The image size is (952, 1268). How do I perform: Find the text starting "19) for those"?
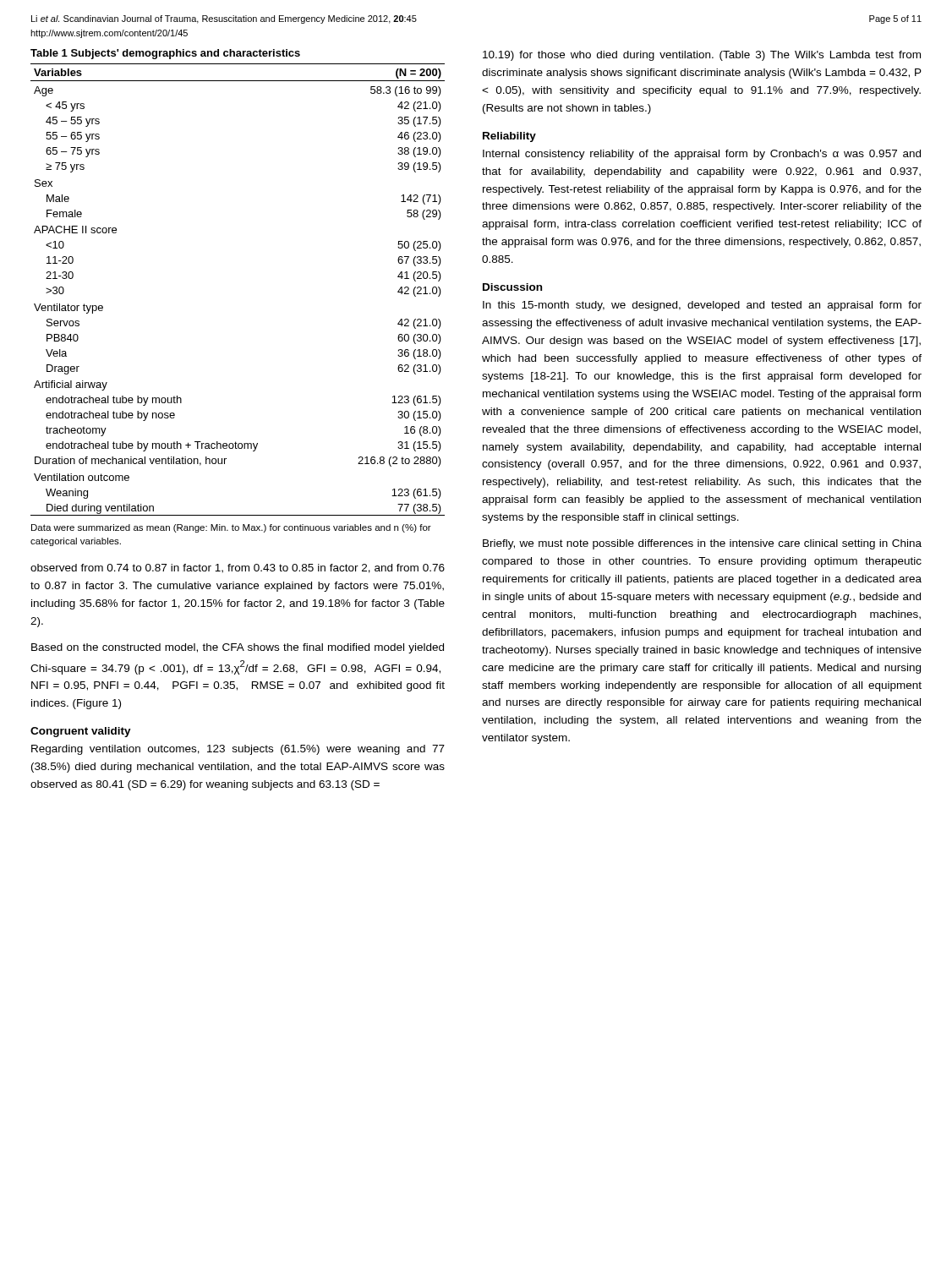(x=702, y=81)
